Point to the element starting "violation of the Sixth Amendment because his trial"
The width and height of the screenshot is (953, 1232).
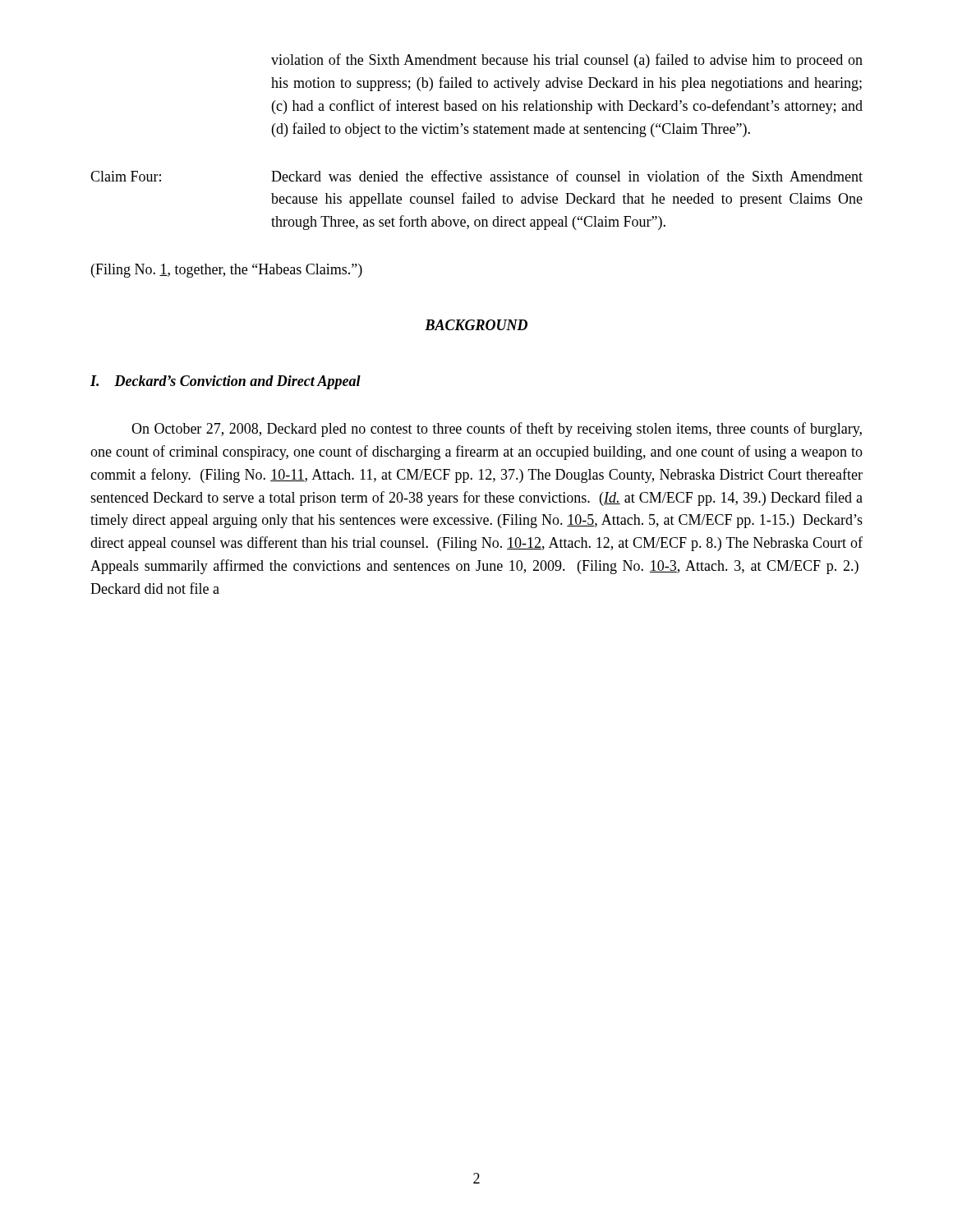(567, 94)
